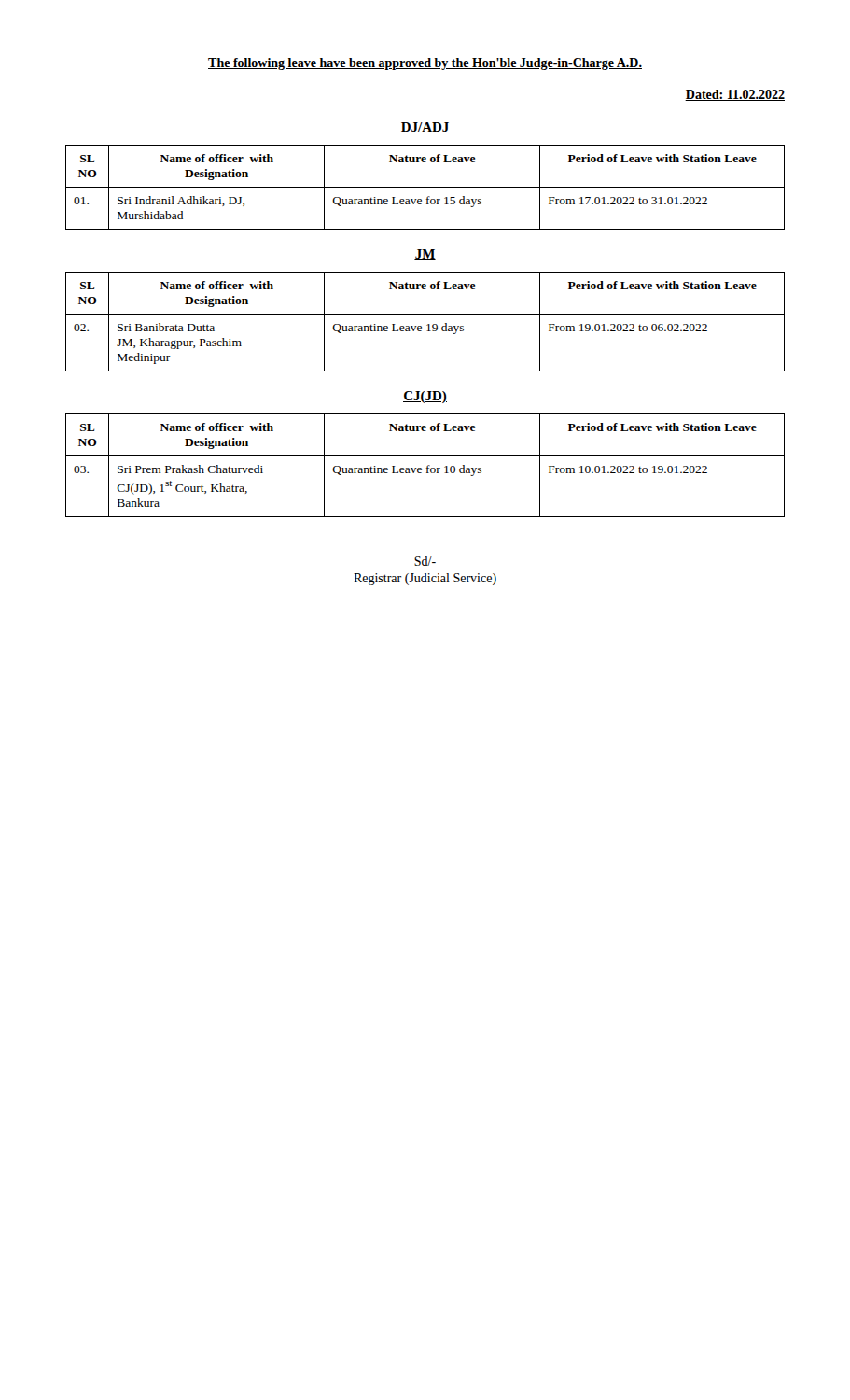Click on the table containing "Sri Indranil Adhikari, DJ,"
Screen dimensions: 1400x850
pos(425,187)
